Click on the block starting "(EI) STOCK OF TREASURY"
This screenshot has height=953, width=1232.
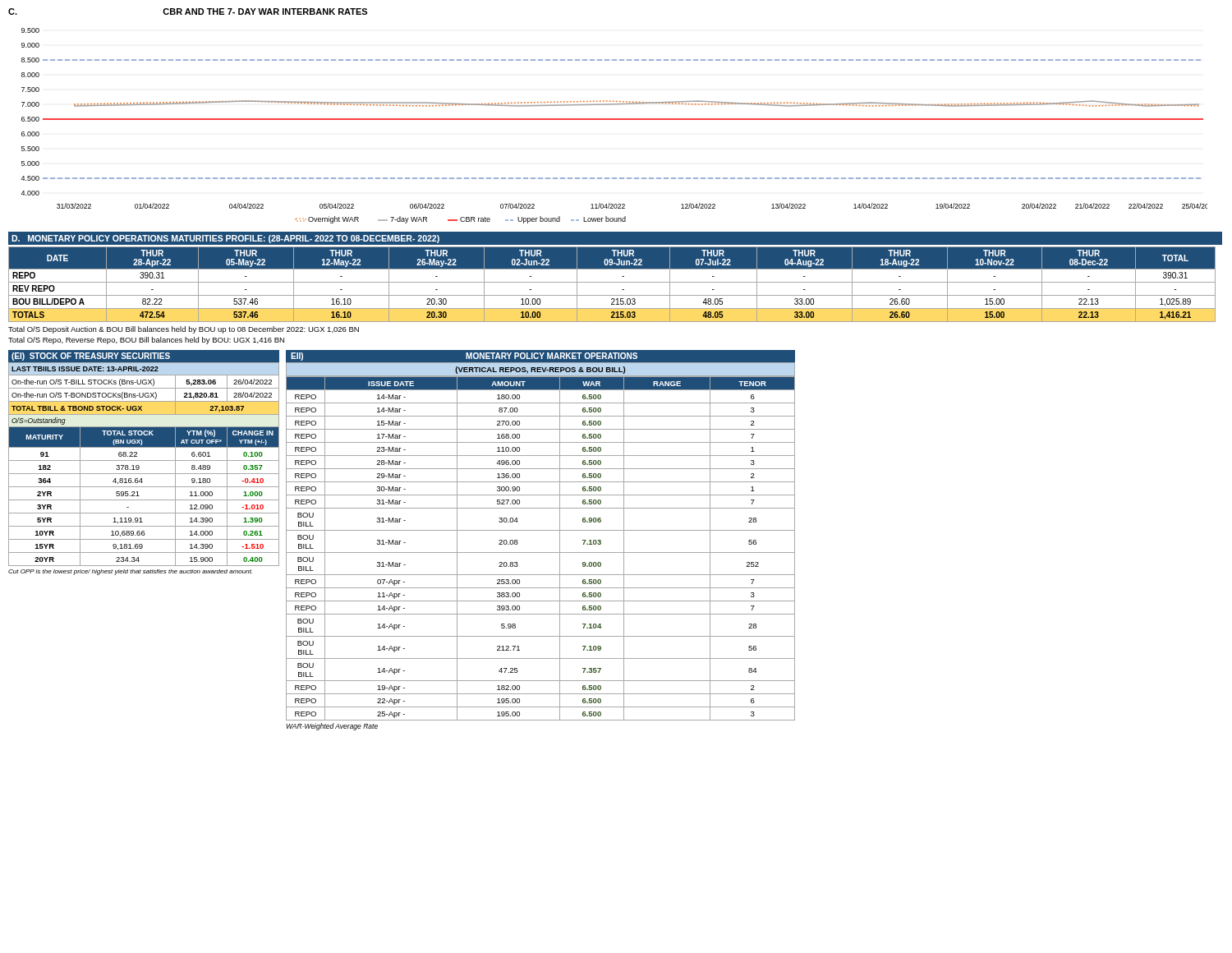pos(91,356)
